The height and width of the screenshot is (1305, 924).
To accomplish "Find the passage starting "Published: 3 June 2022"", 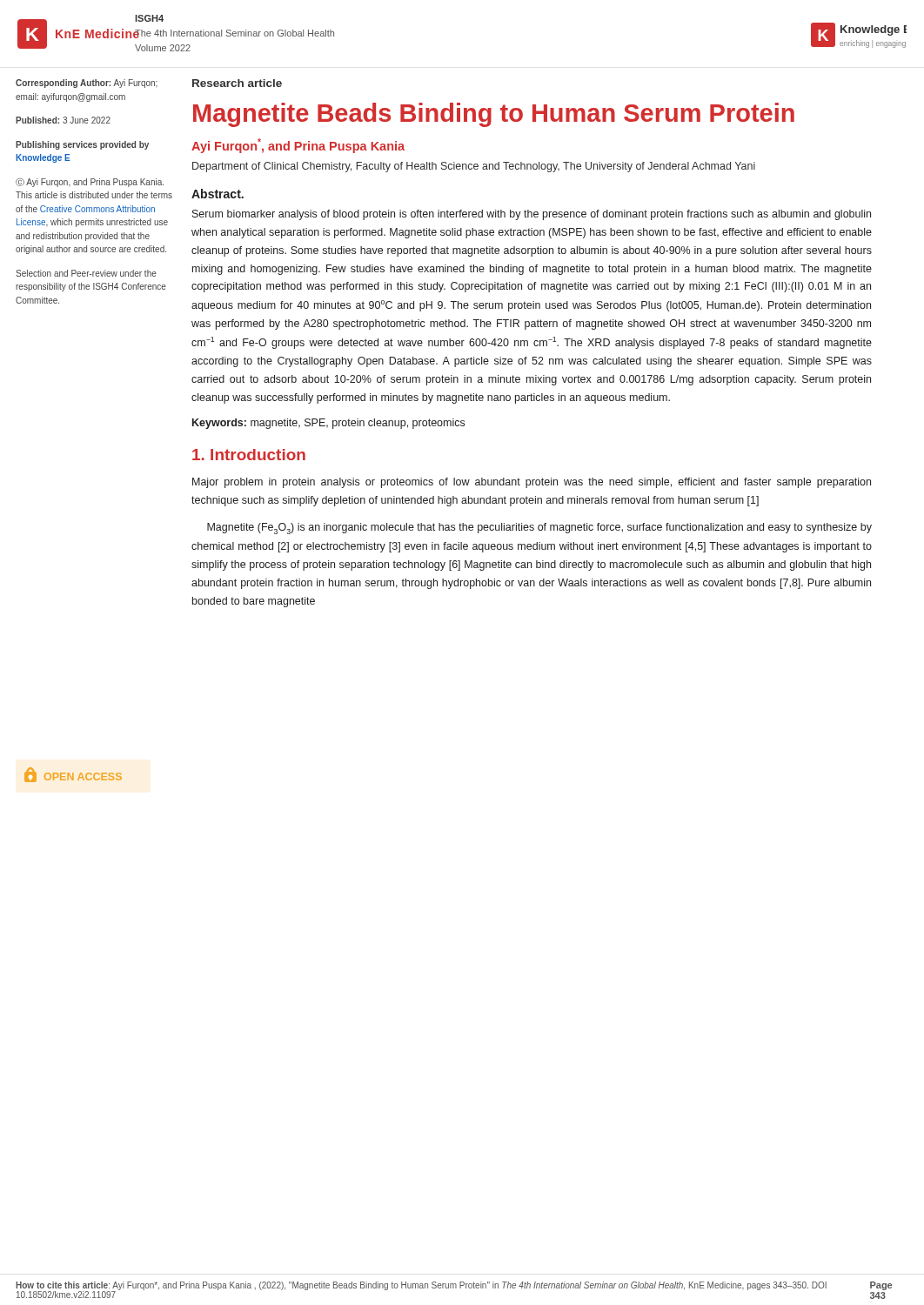I will [63, 121].
